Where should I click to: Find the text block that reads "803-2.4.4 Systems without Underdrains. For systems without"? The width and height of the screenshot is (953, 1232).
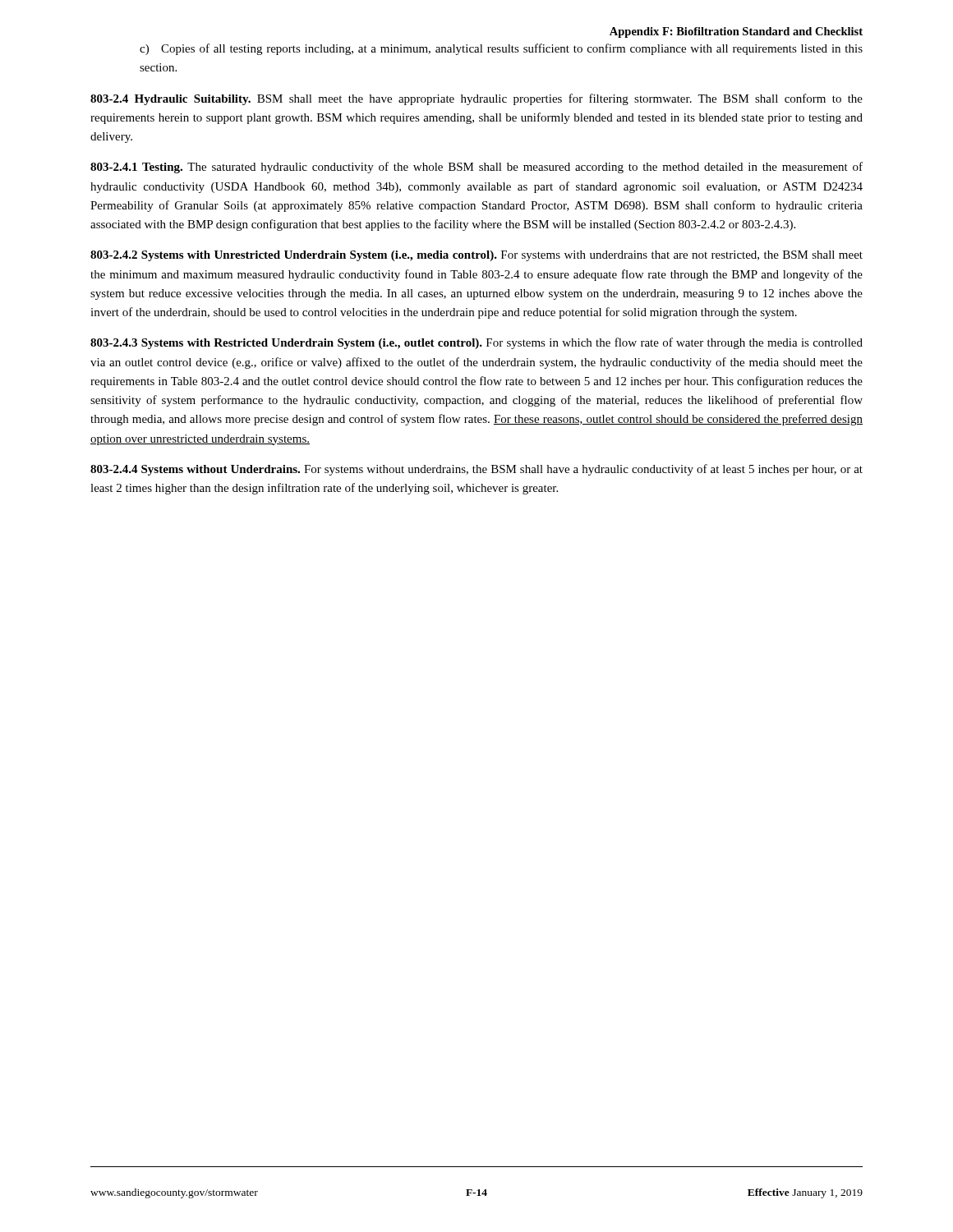[x=476, y=478]
